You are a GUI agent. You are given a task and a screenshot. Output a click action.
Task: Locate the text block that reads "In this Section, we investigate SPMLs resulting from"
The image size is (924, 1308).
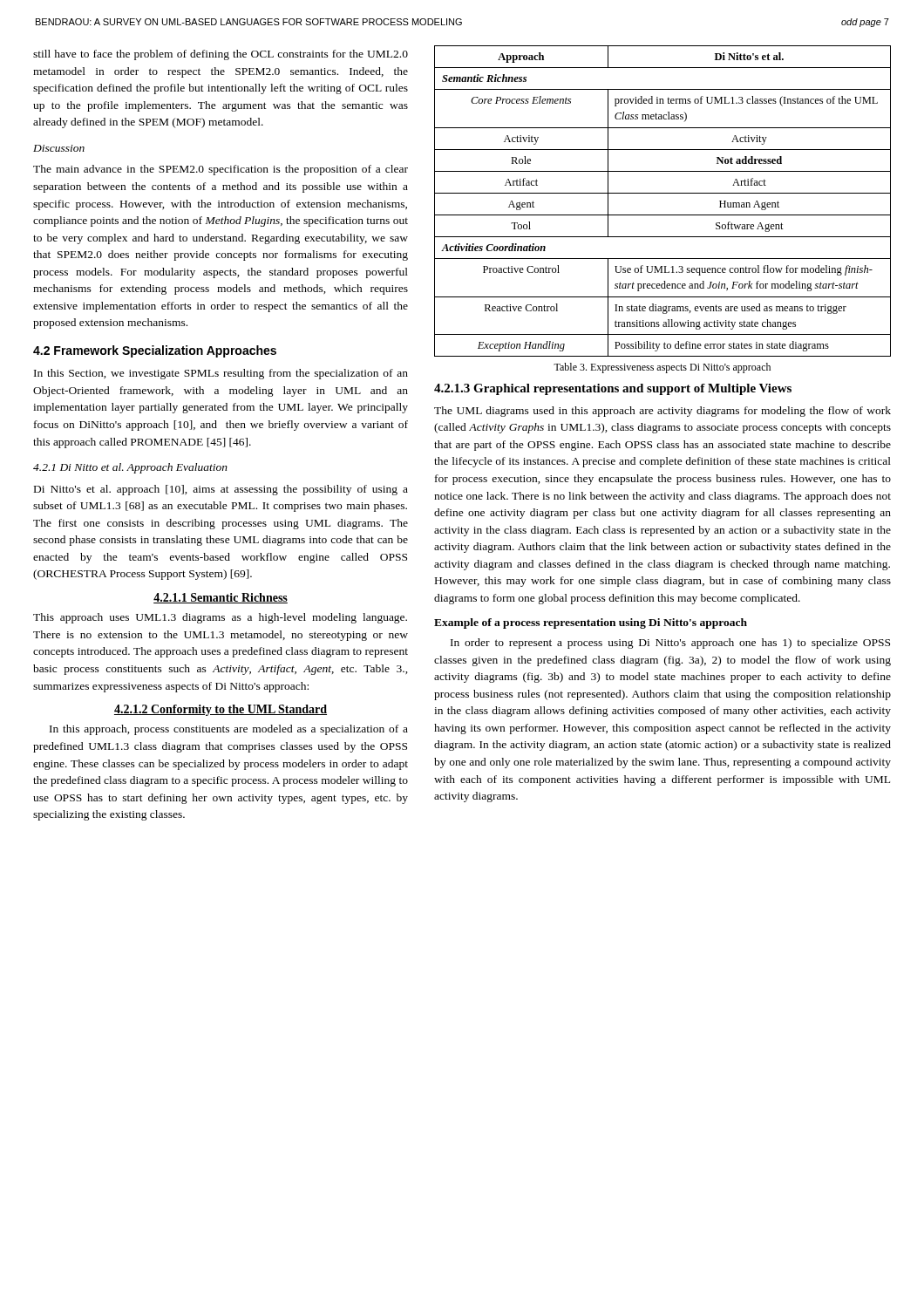pyautogui.click(x=221, y=407)
